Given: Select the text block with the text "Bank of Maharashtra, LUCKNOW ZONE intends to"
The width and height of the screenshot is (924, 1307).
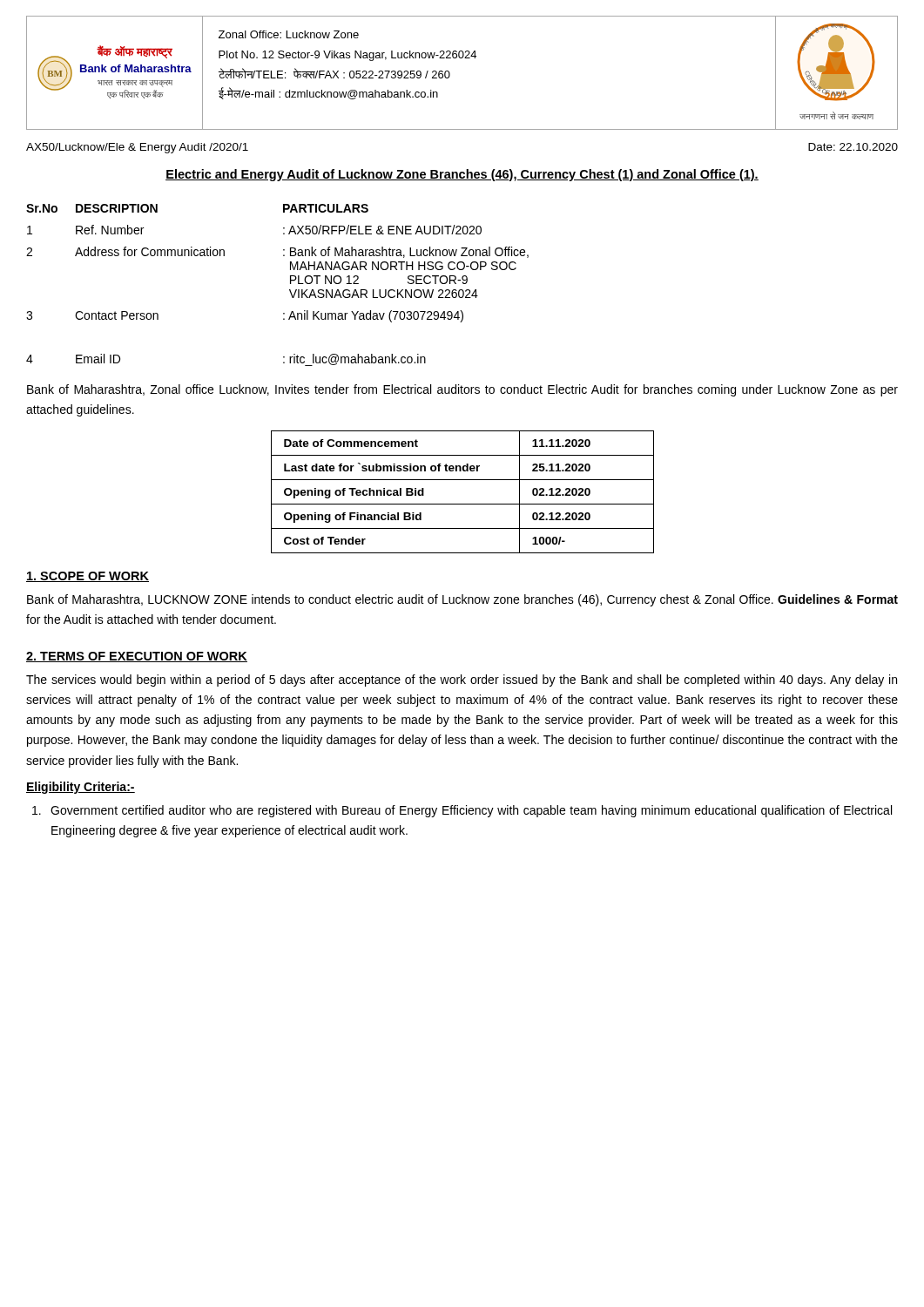Looking at the screenshot, I should click(x=462, y=610).
